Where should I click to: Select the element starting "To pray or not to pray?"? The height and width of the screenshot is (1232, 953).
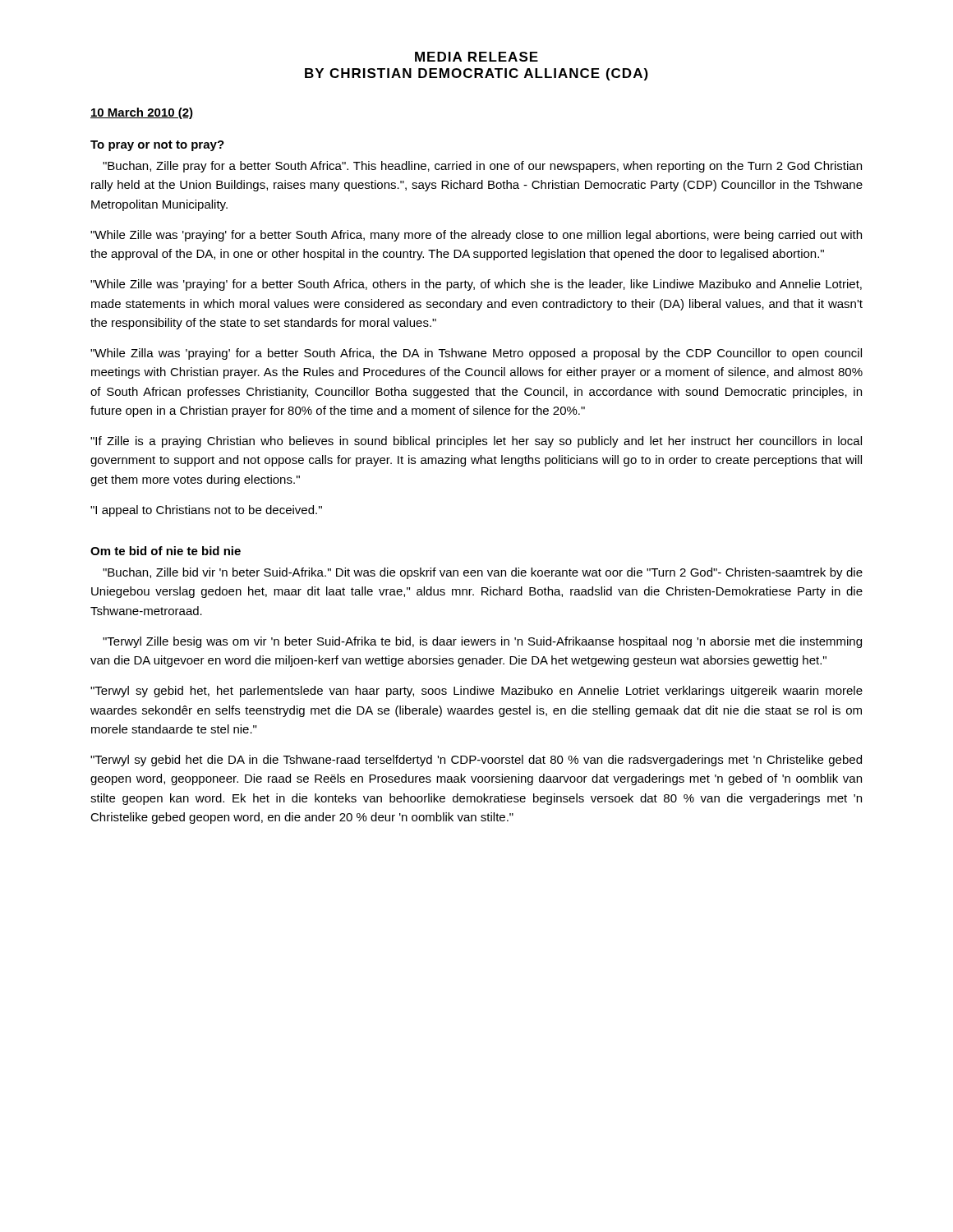click(x=157, y=144)
